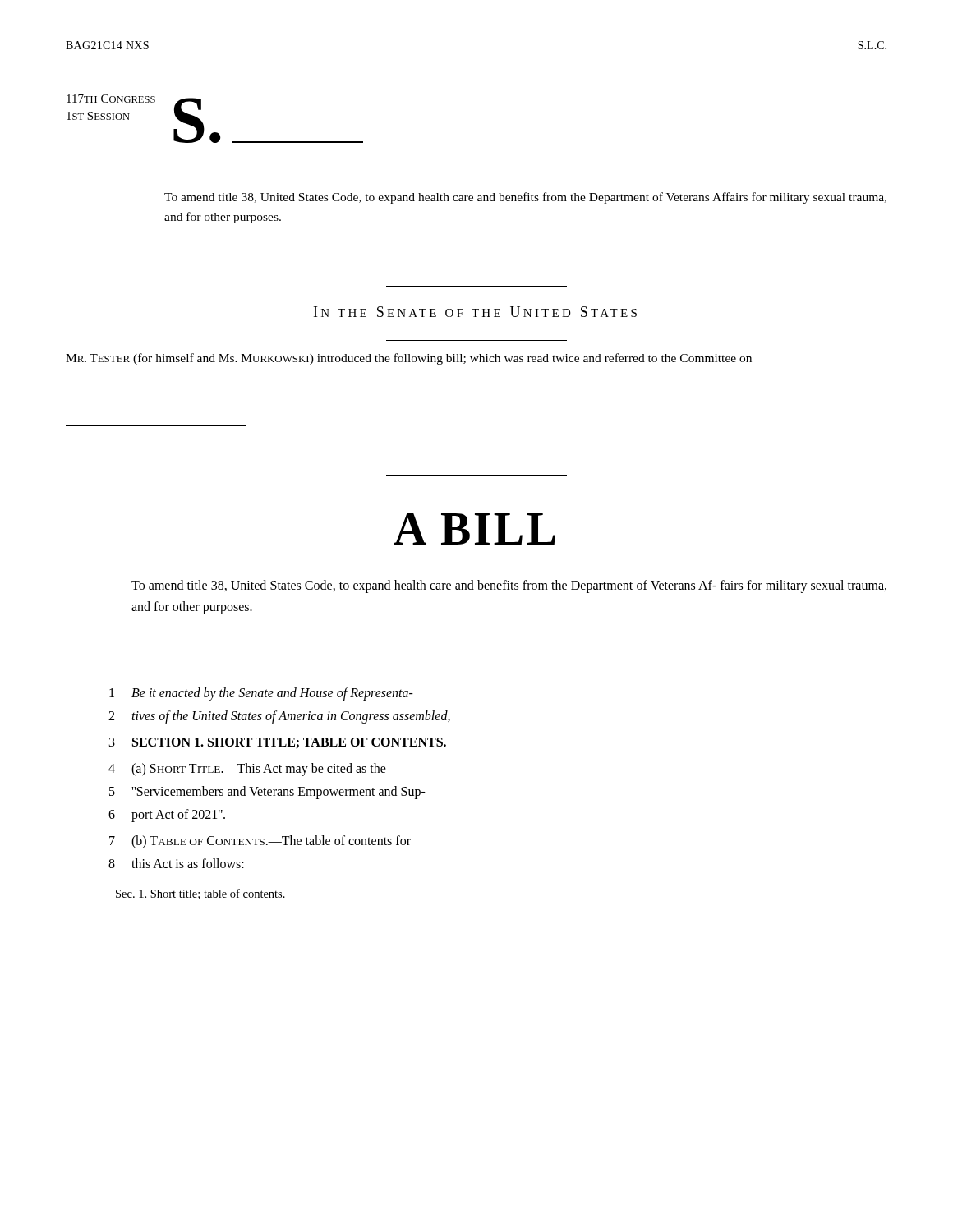This screenshot has width=953, height=1232.
Task: Click on the list item that says "4 (a) SHORT TITLE.—This Act may"
Action: [247, 770]
